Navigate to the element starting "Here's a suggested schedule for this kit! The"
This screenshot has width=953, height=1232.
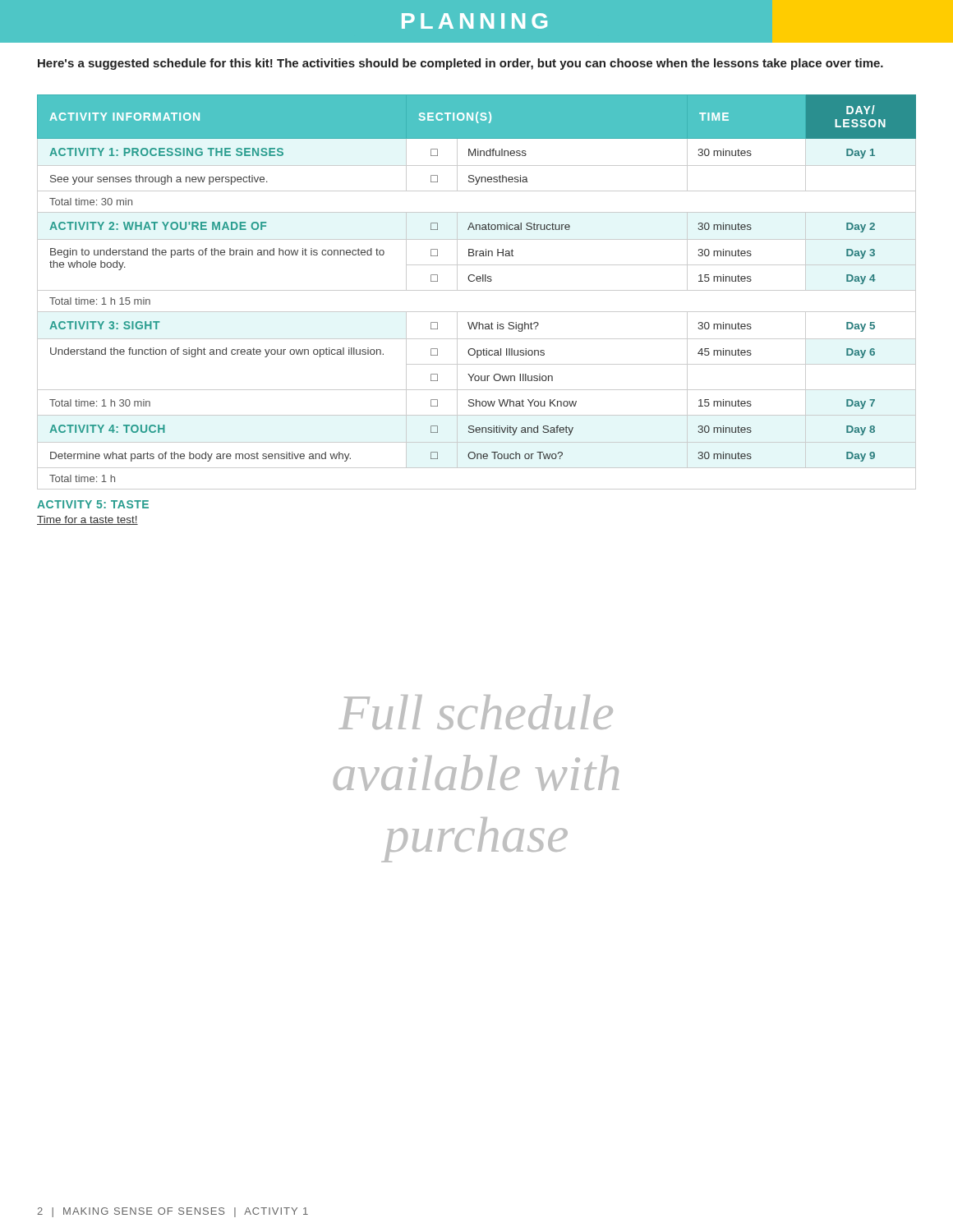pos(476,63)
